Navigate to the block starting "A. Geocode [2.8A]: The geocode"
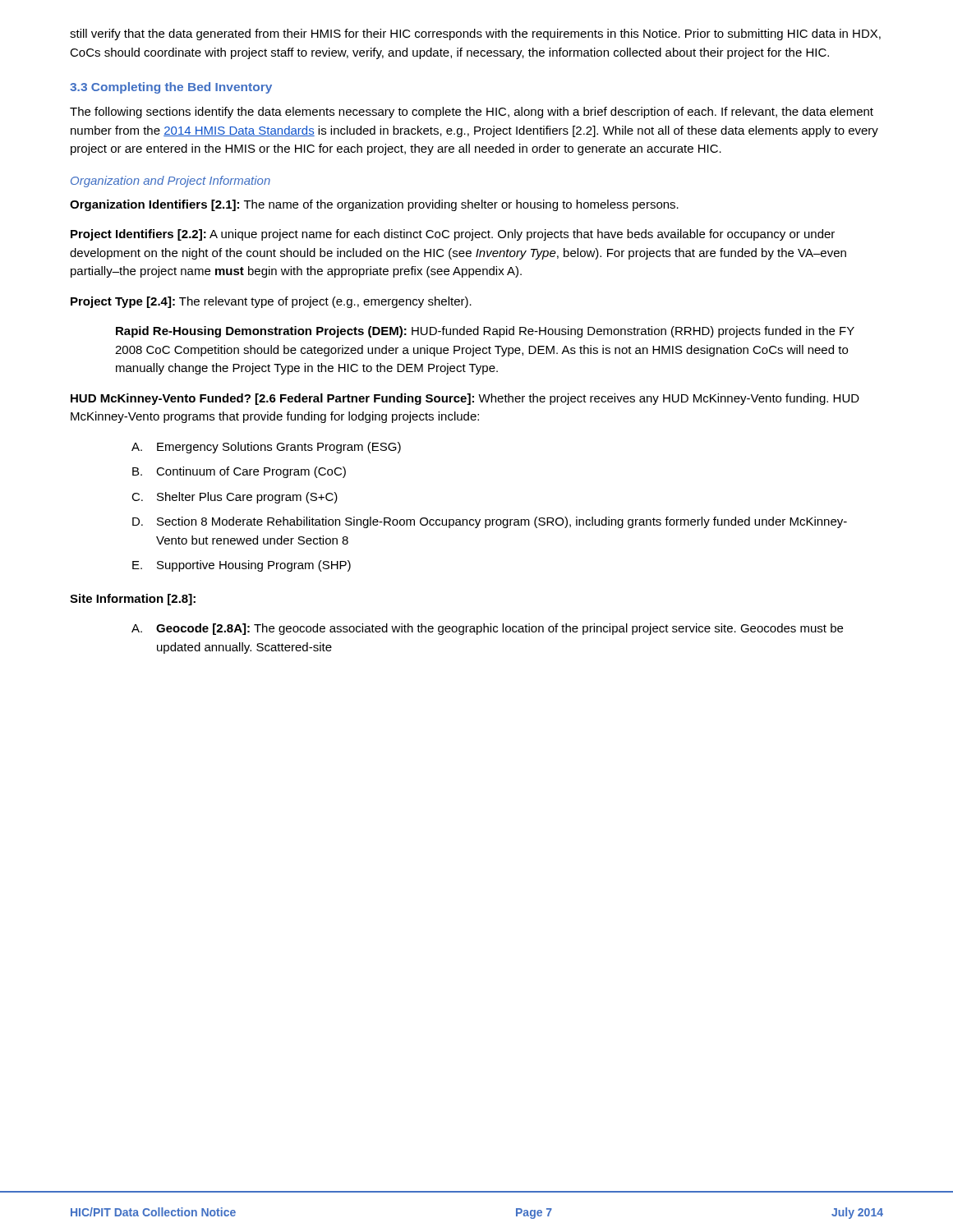Image resolution: width=953 pixels, height=1232 pixels. point(499,638)
